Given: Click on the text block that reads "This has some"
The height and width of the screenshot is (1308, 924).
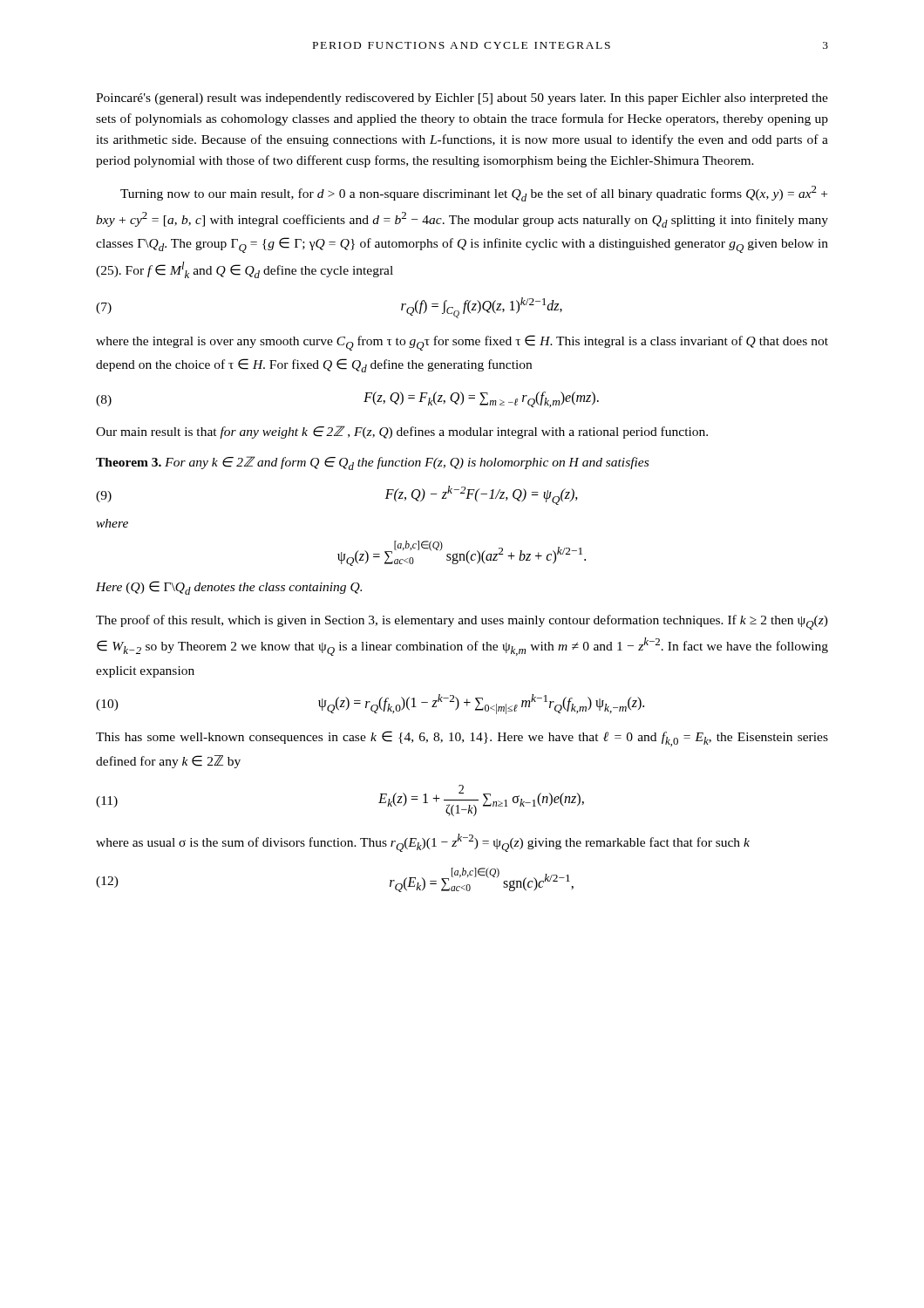Looking at the screenshot, I should coord(462,749).
